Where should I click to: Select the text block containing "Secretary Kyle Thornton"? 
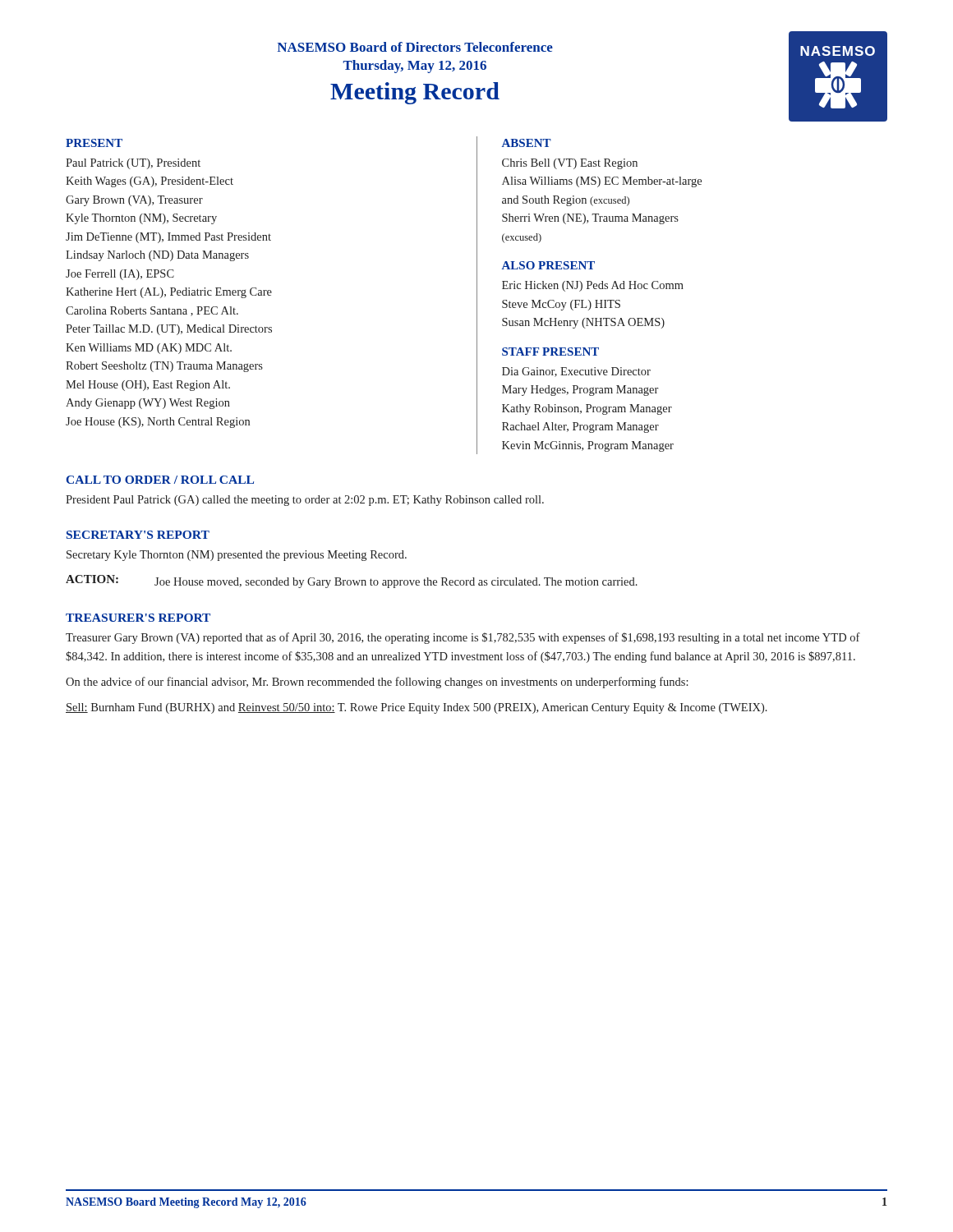[x=236, y=555]
